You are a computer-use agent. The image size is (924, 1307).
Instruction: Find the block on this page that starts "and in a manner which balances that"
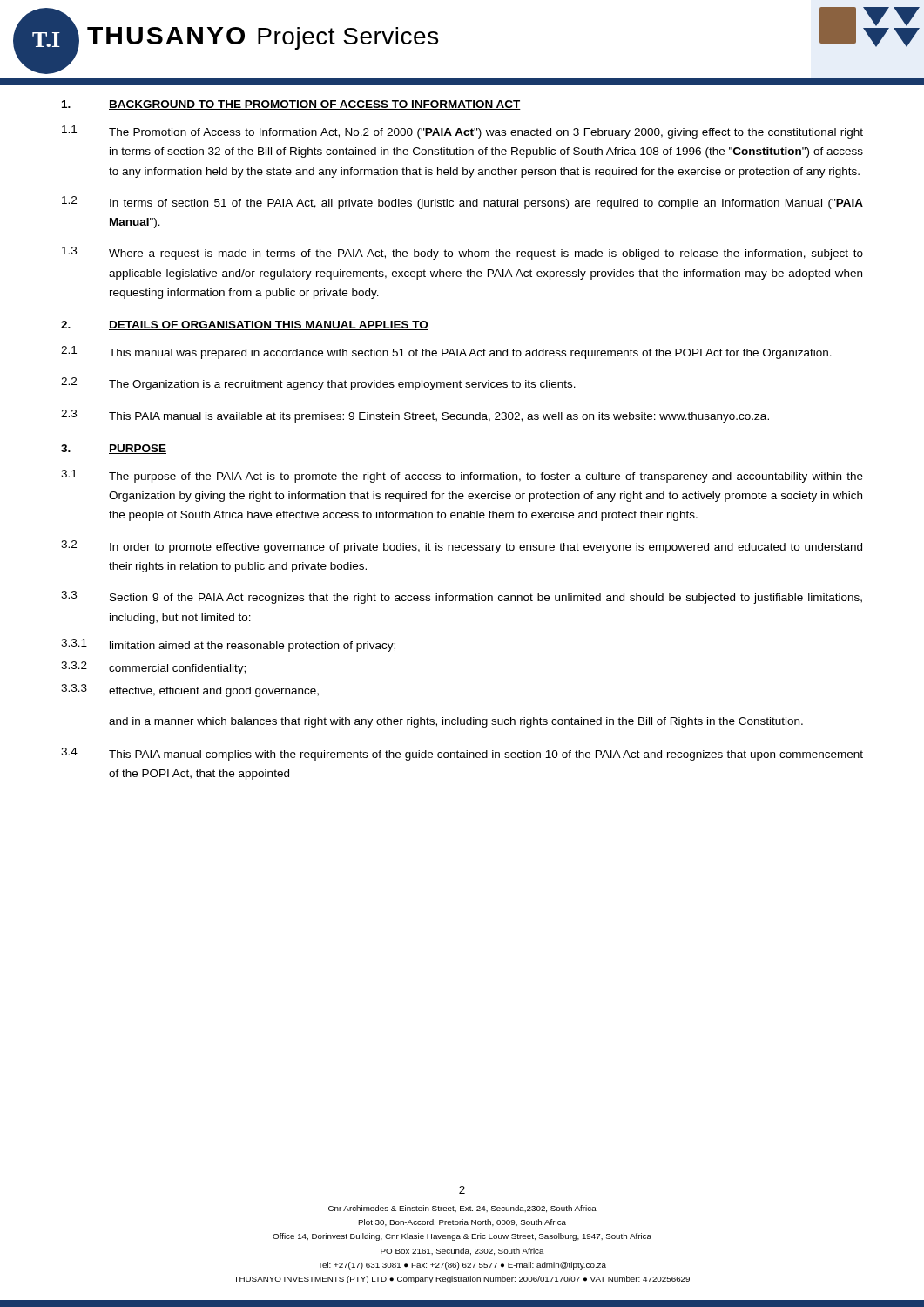456,721
